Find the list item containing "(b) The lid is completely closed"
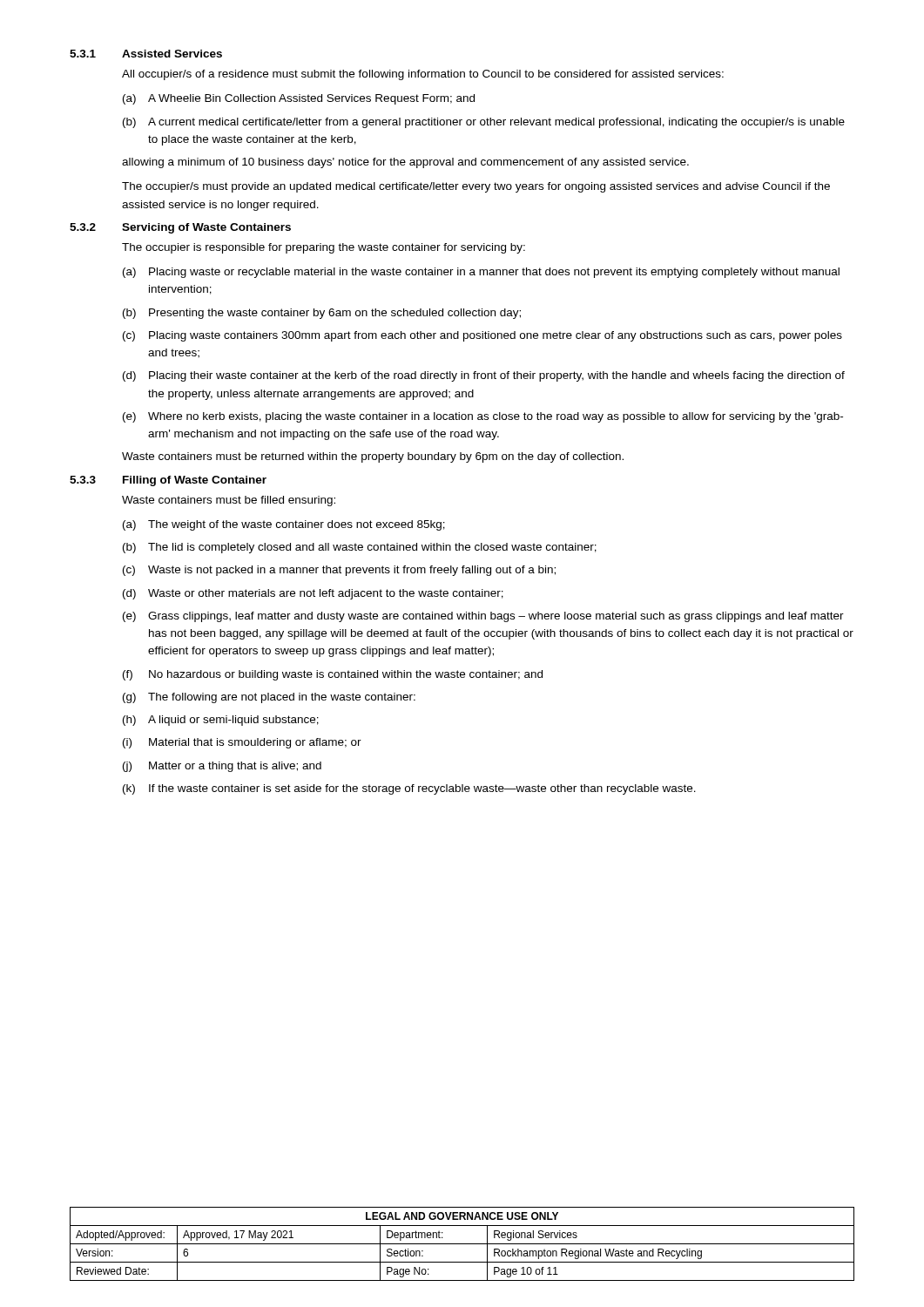 coord(488,547)
